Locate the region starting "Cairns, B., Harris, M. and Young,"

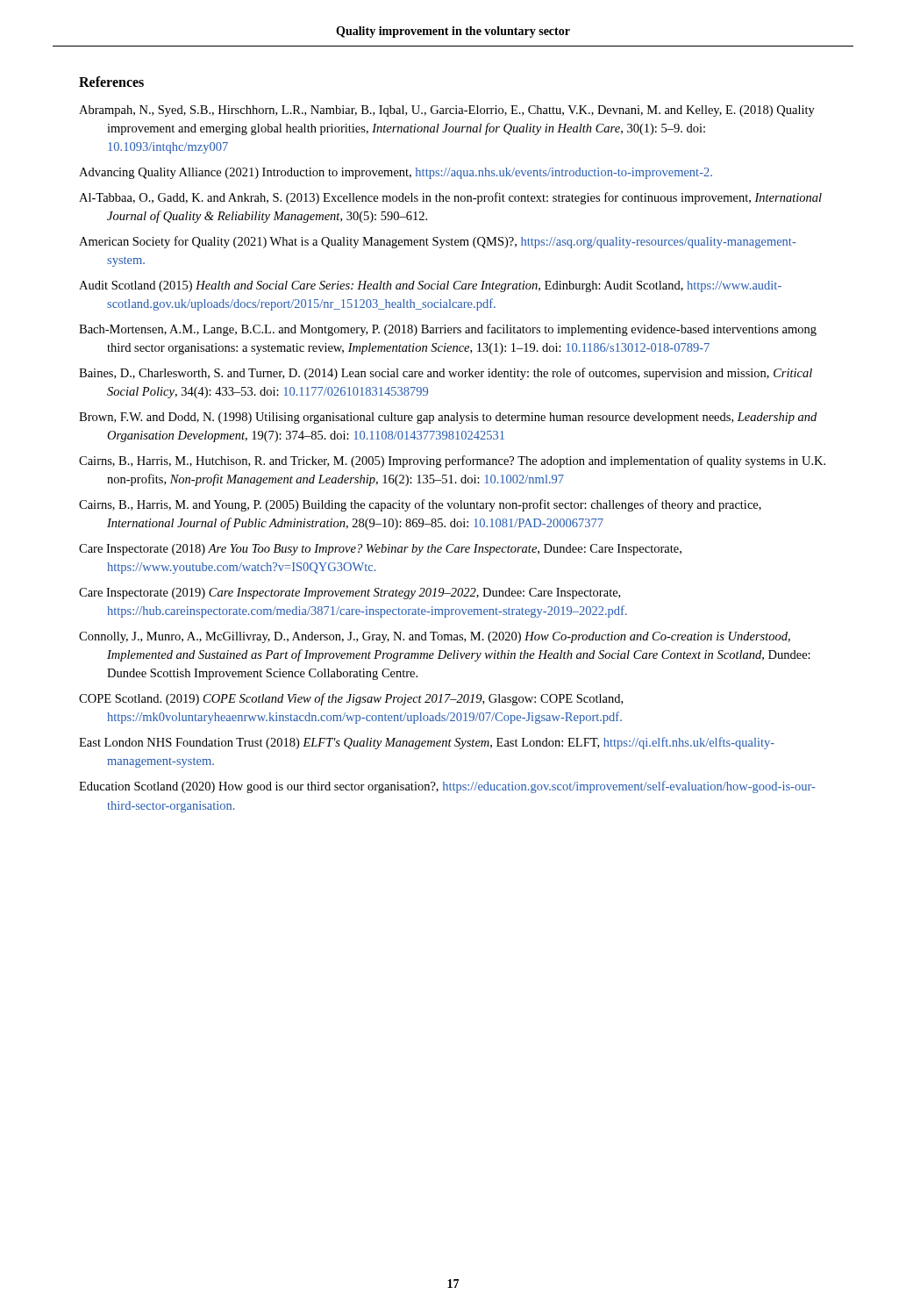(x=420, y=514)
